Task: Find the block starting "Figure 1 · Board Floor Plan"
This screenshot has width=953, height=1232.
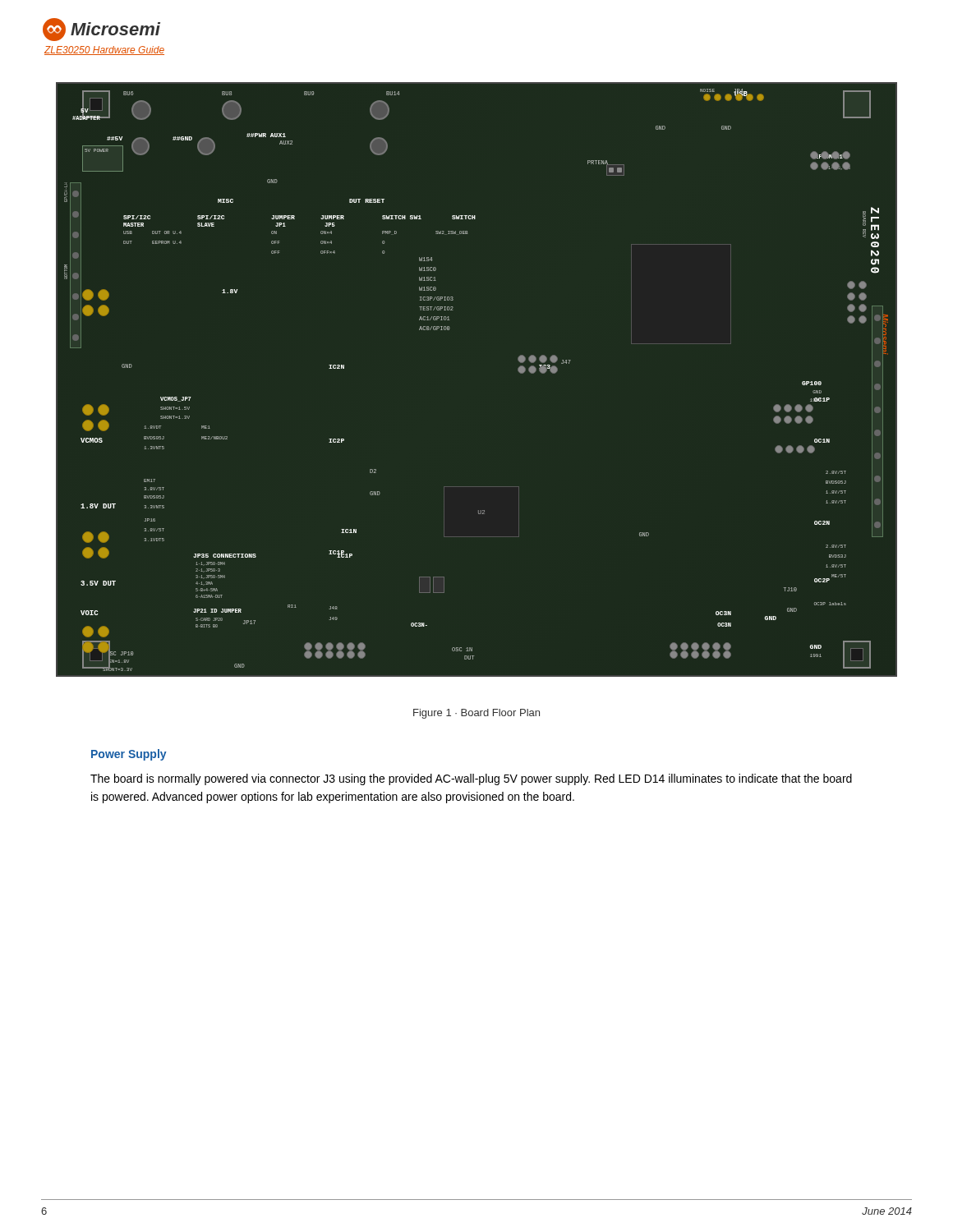Action: (x=476, y=712)
